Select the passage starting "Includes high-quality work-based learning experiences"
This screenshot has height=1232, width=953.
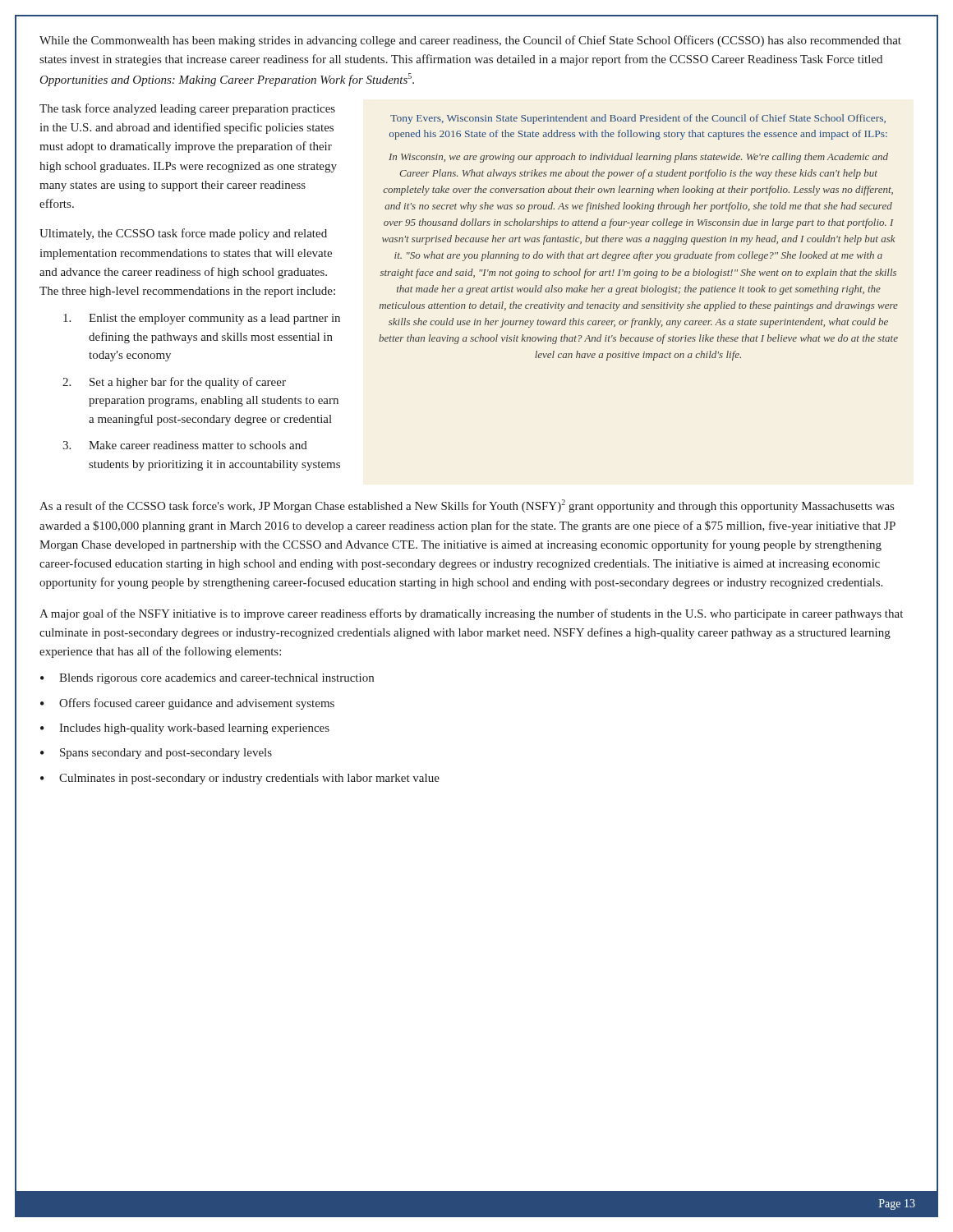click(185, 729)
